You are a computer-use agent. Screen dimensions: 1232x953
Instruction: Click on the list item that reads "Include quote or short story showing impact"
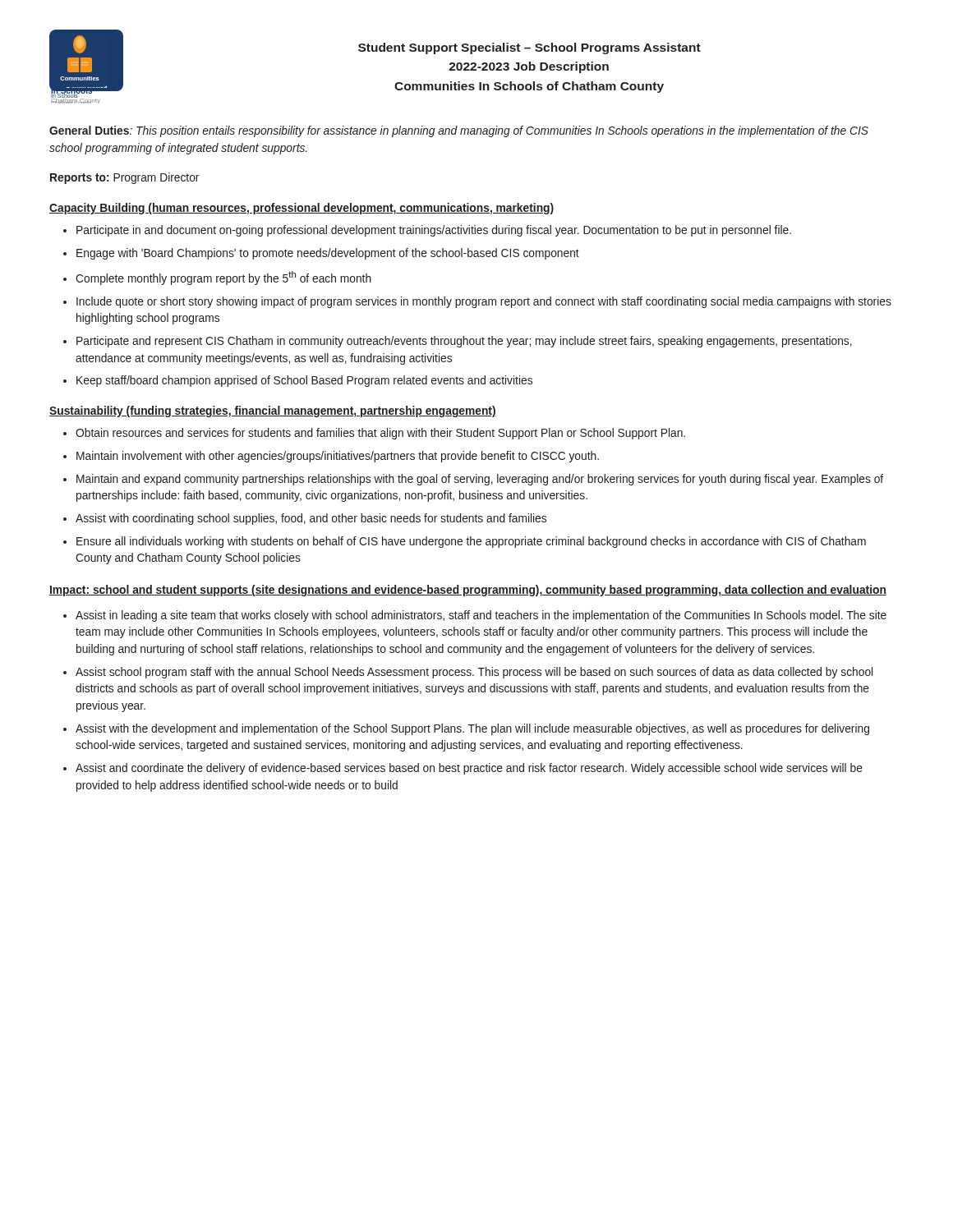point(483,310)
